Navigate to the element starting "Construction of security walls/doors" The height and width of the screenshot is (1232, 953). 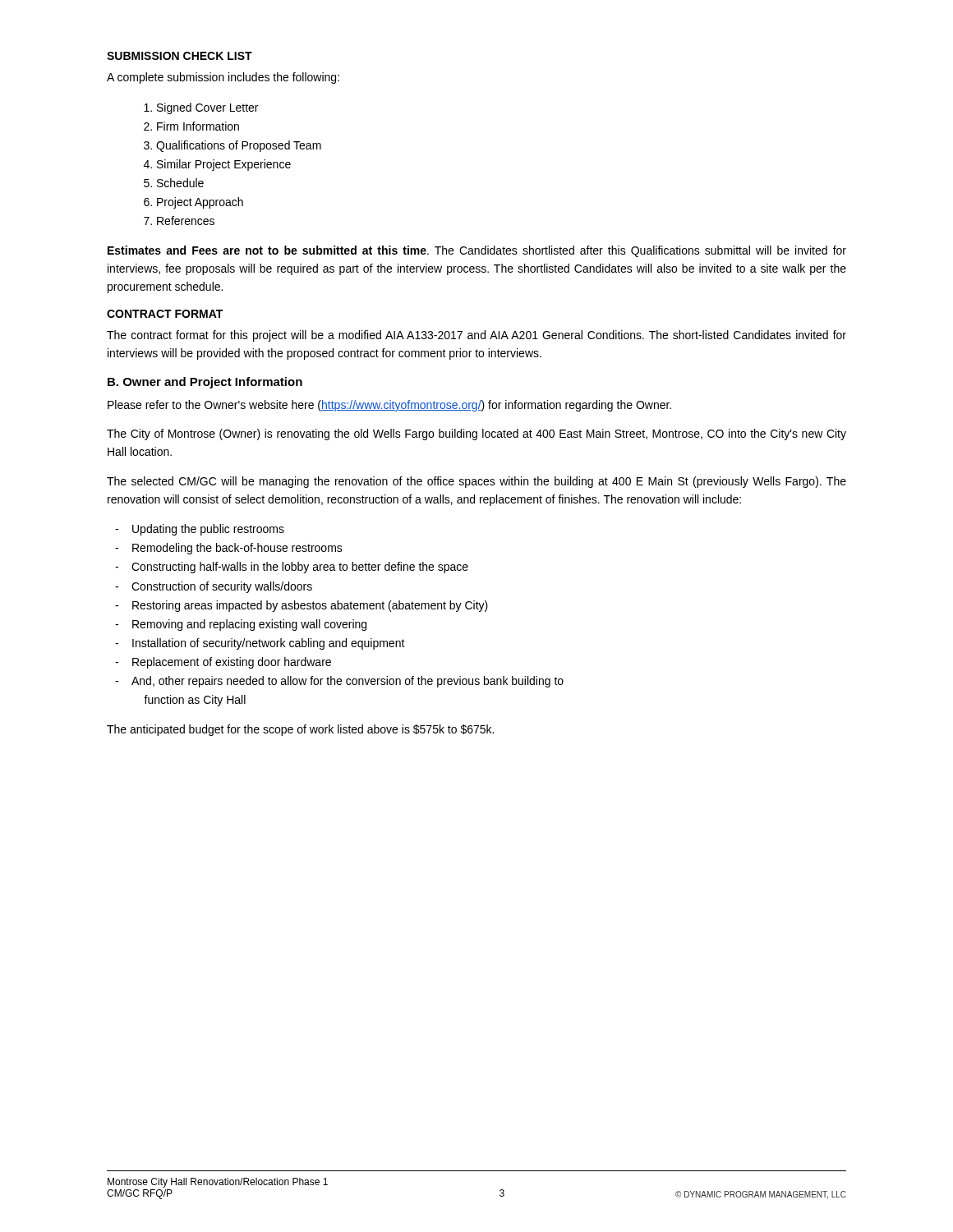214,587
